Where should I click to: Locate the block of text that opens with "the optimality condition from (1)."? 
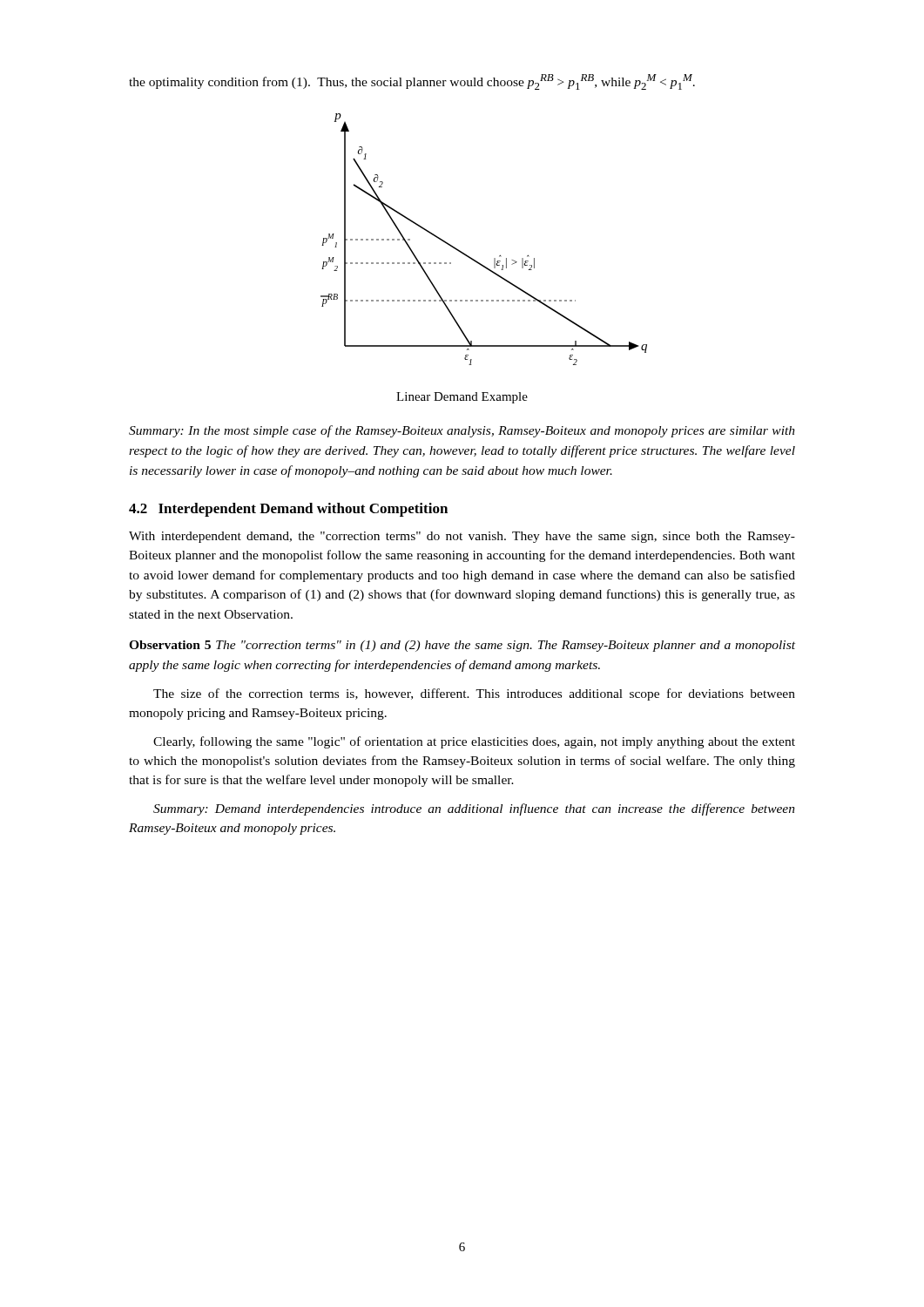(x=412, y=82)
